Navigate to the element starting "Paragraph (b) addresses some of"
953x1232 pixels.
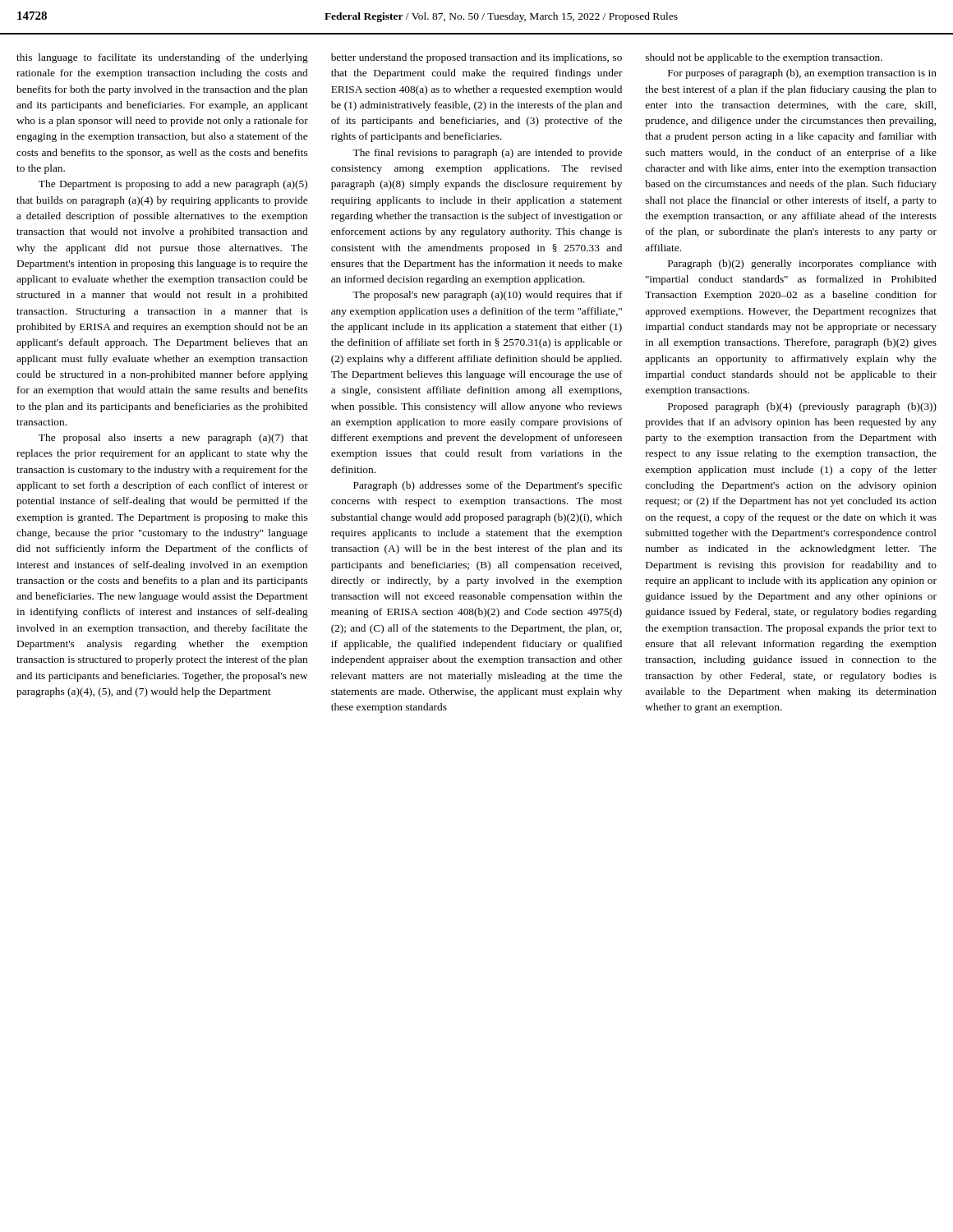click(476, 596)
